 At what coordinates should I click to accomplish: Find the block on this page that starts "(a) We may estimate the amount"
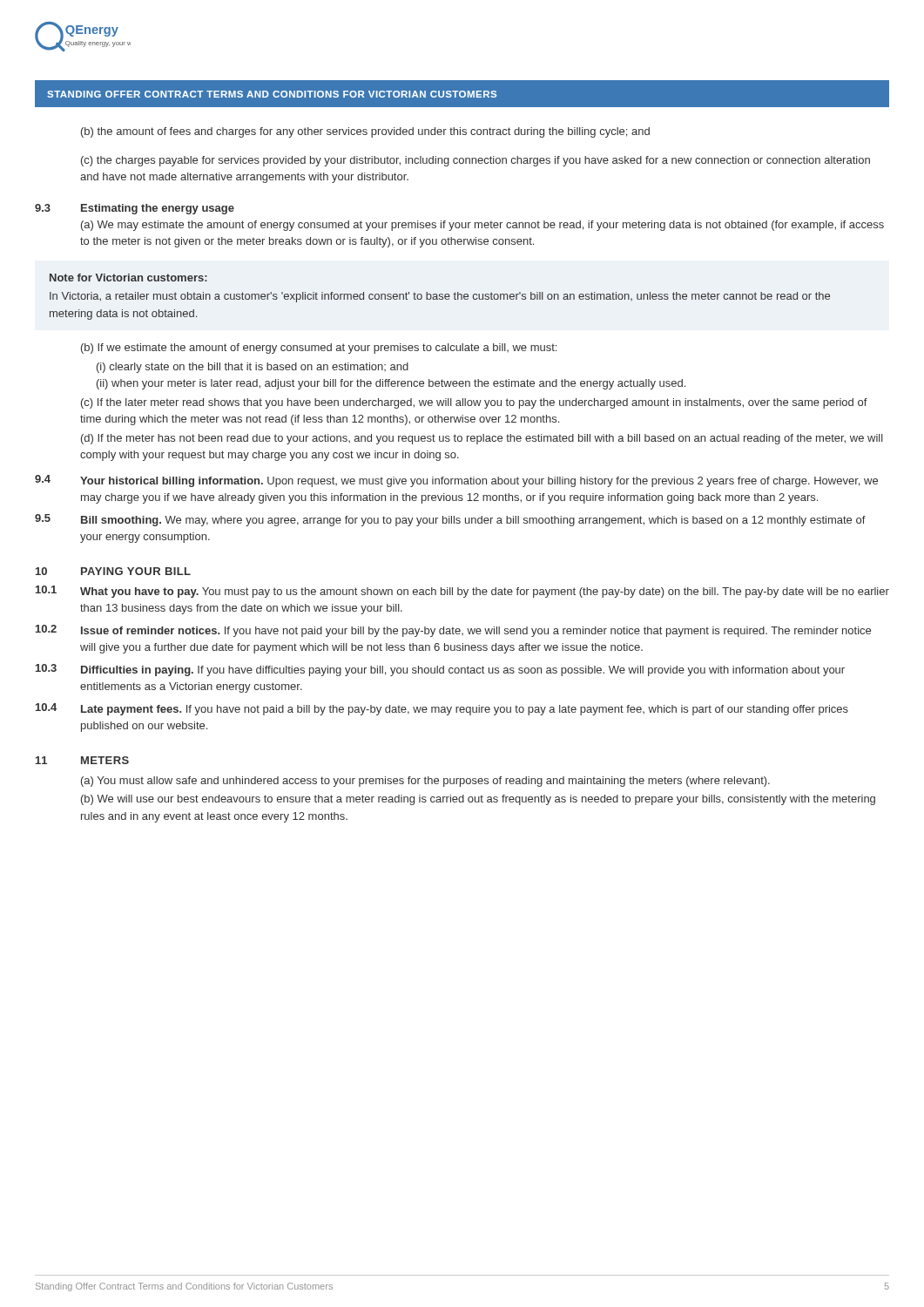click(x=482, y=232)
